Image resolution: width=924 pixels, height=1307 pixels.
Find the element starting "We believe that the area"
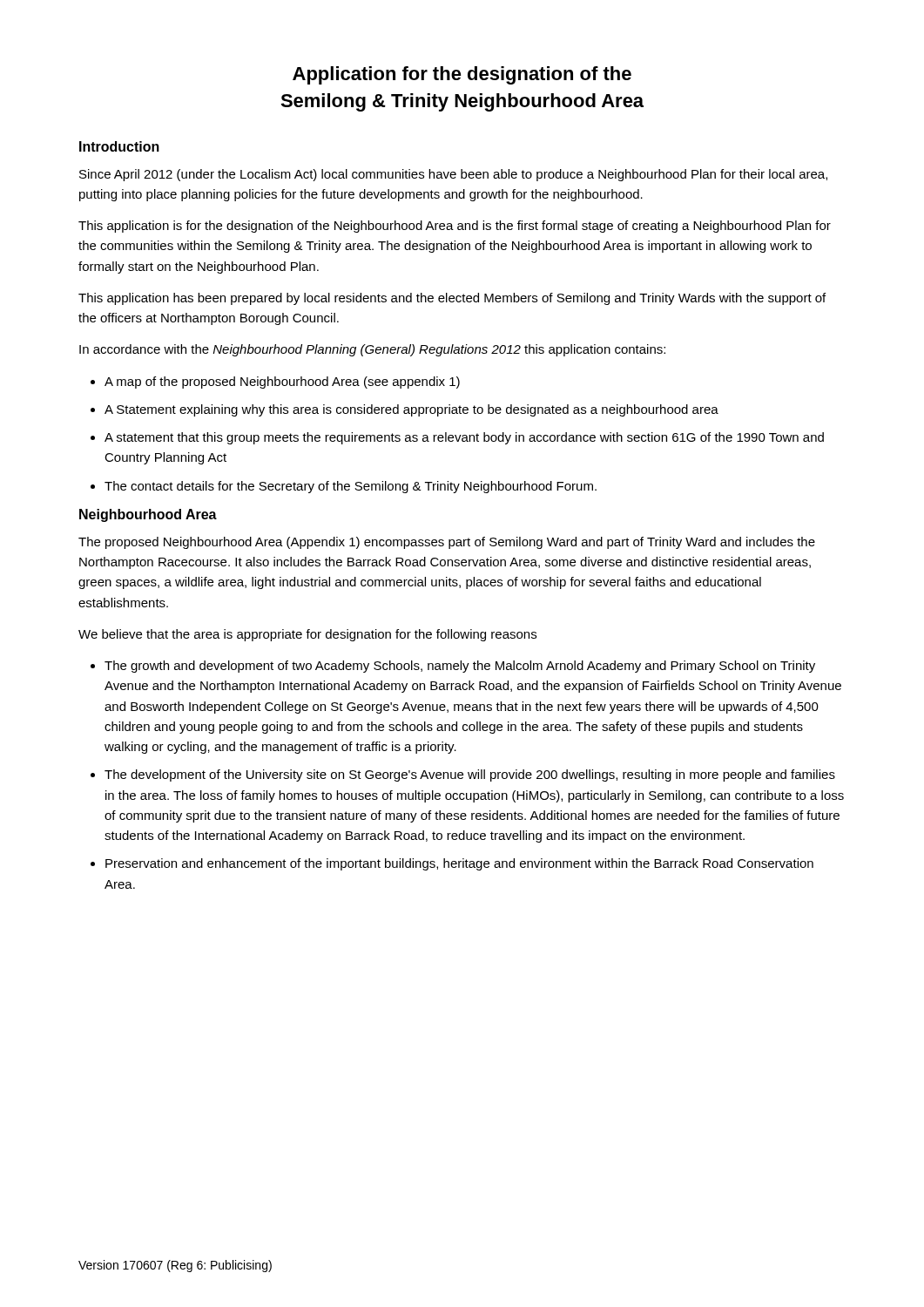point(308,634)
